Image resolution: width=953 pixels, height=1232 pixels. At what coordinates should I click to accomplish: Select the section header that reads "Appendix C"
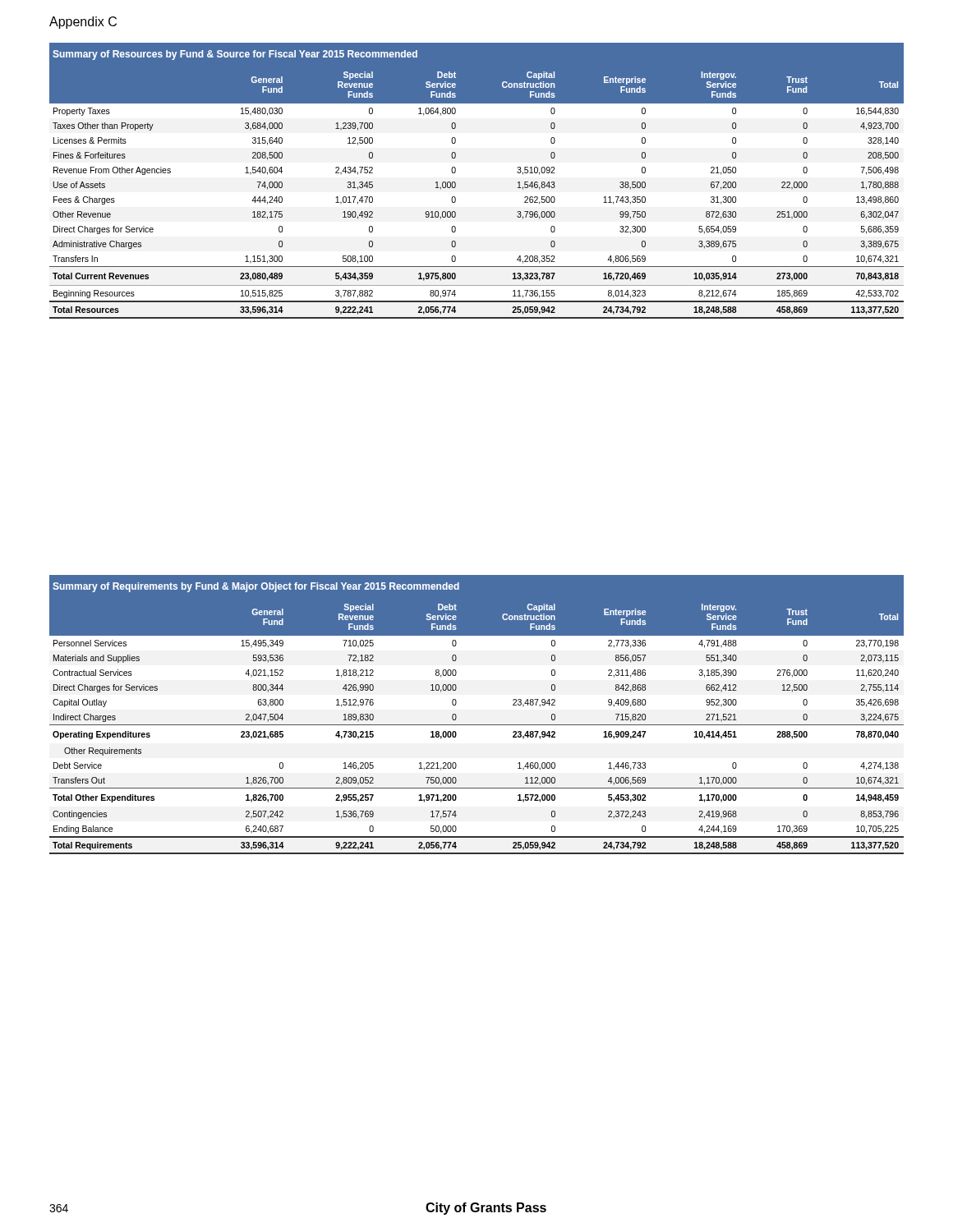pyautogui.click(x=83, y=22)
